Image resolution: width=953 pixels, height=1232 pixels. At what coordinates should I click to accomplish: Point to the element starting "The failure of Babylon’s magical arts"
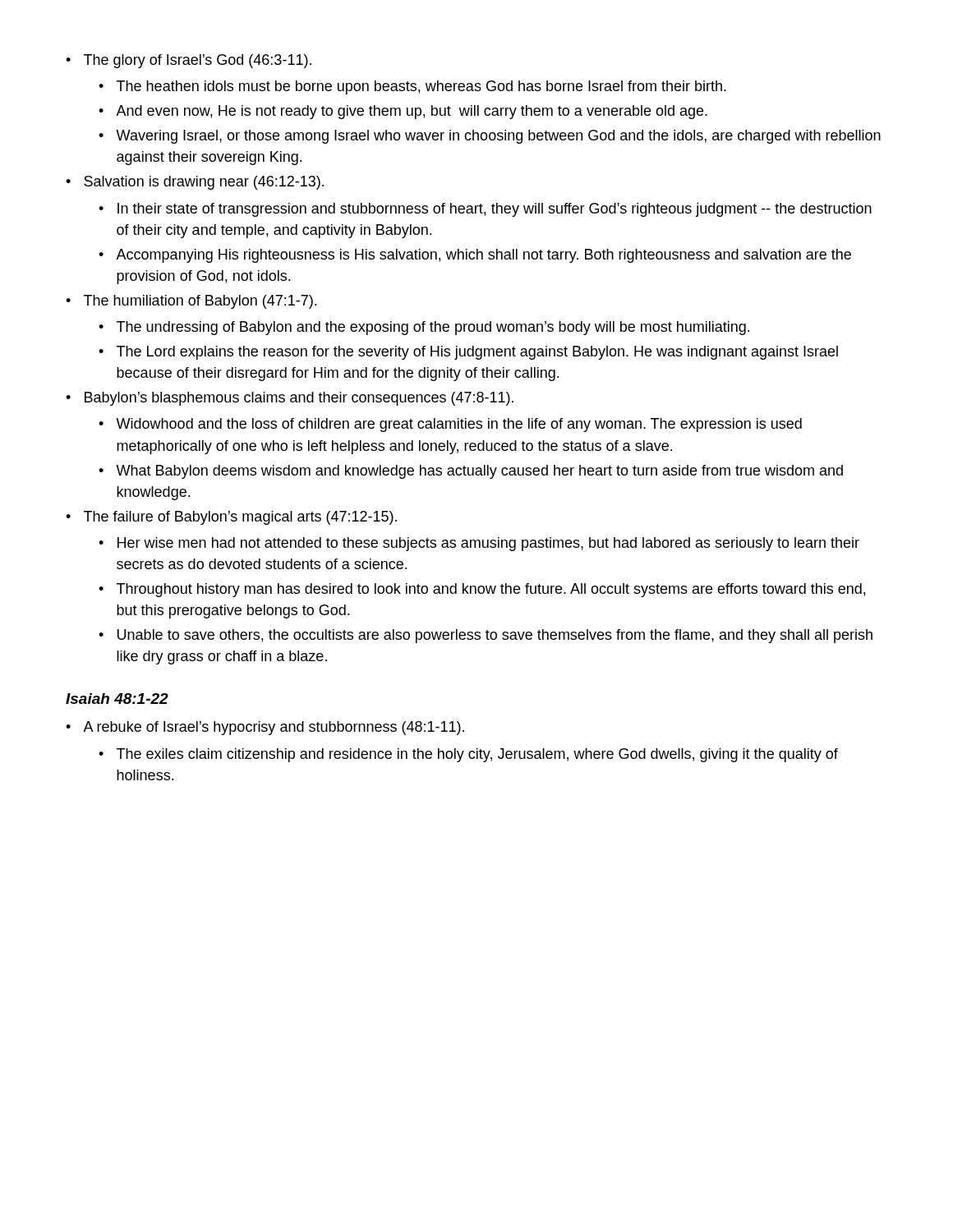tap(231, 518)
